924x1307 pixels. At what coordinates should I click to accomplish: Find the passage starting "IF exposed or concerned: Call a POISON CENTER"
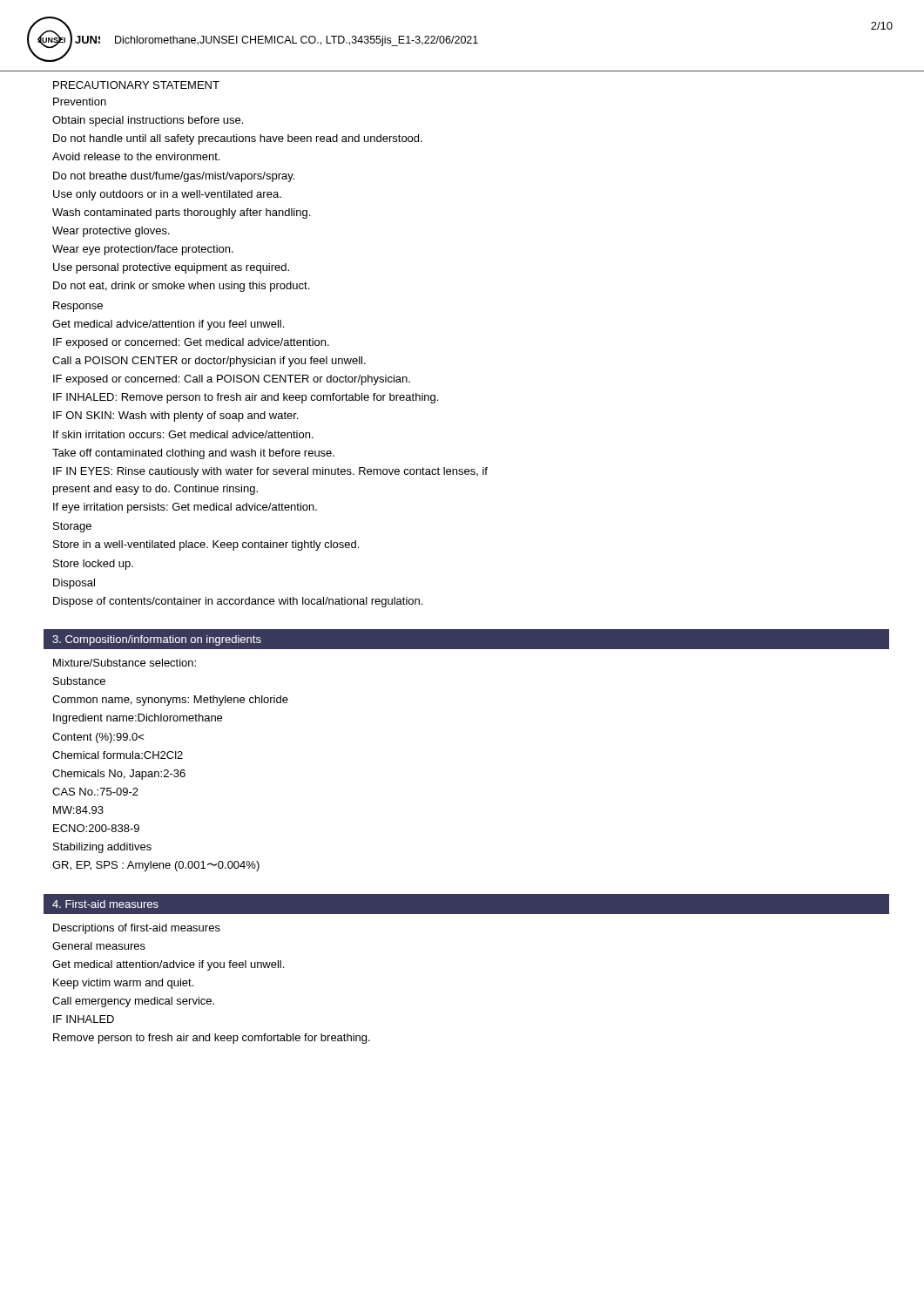(x=232, y=379)
